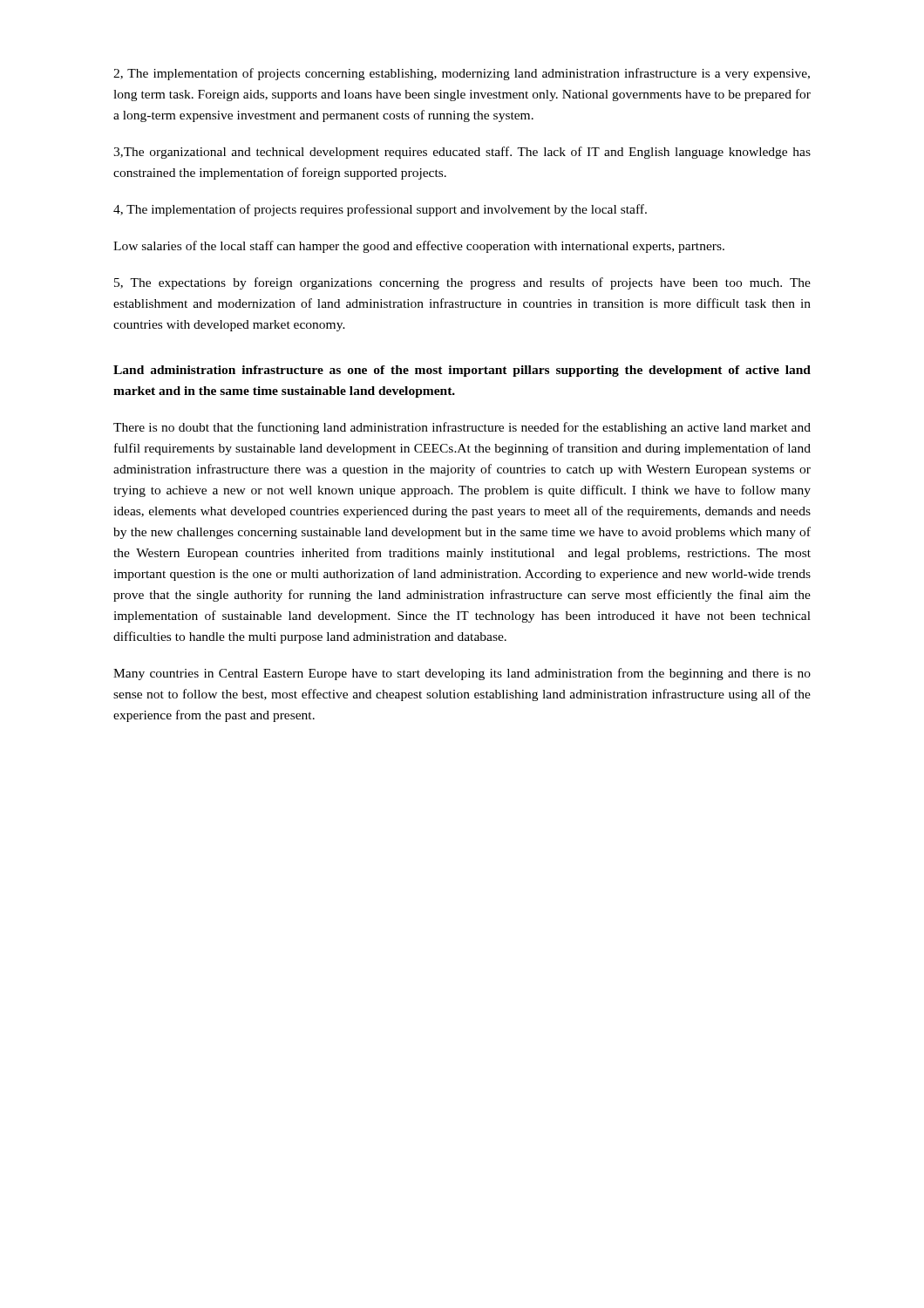This screenshot has height=1308, width=924.
Task: Find the text block with the text "2, The implementation of projects concerning establishing, modernizing"
Action: (x=462, y=94)
